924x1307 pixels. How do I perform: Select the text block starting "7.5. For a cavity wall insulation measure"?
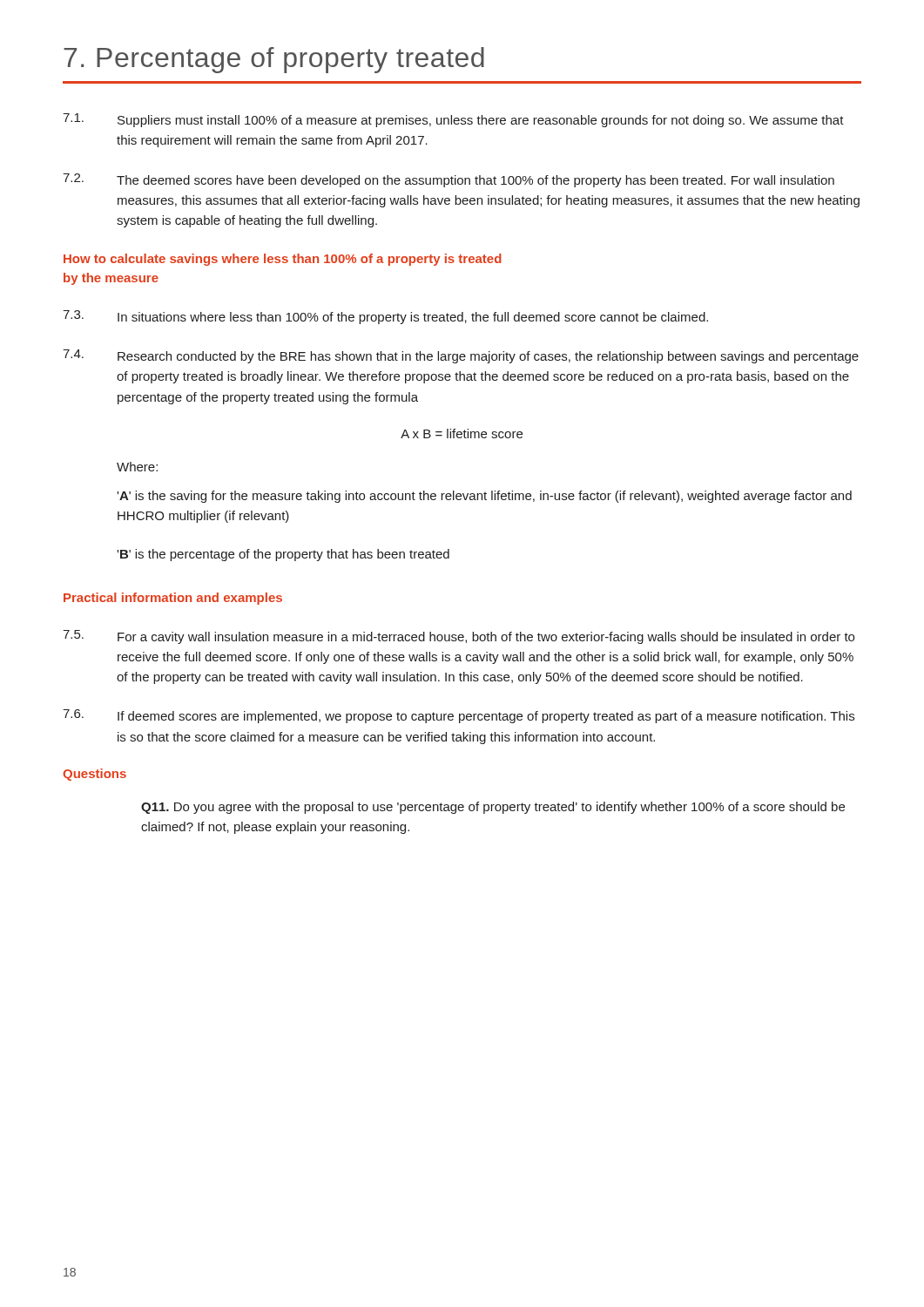click(x=462, y=656)
